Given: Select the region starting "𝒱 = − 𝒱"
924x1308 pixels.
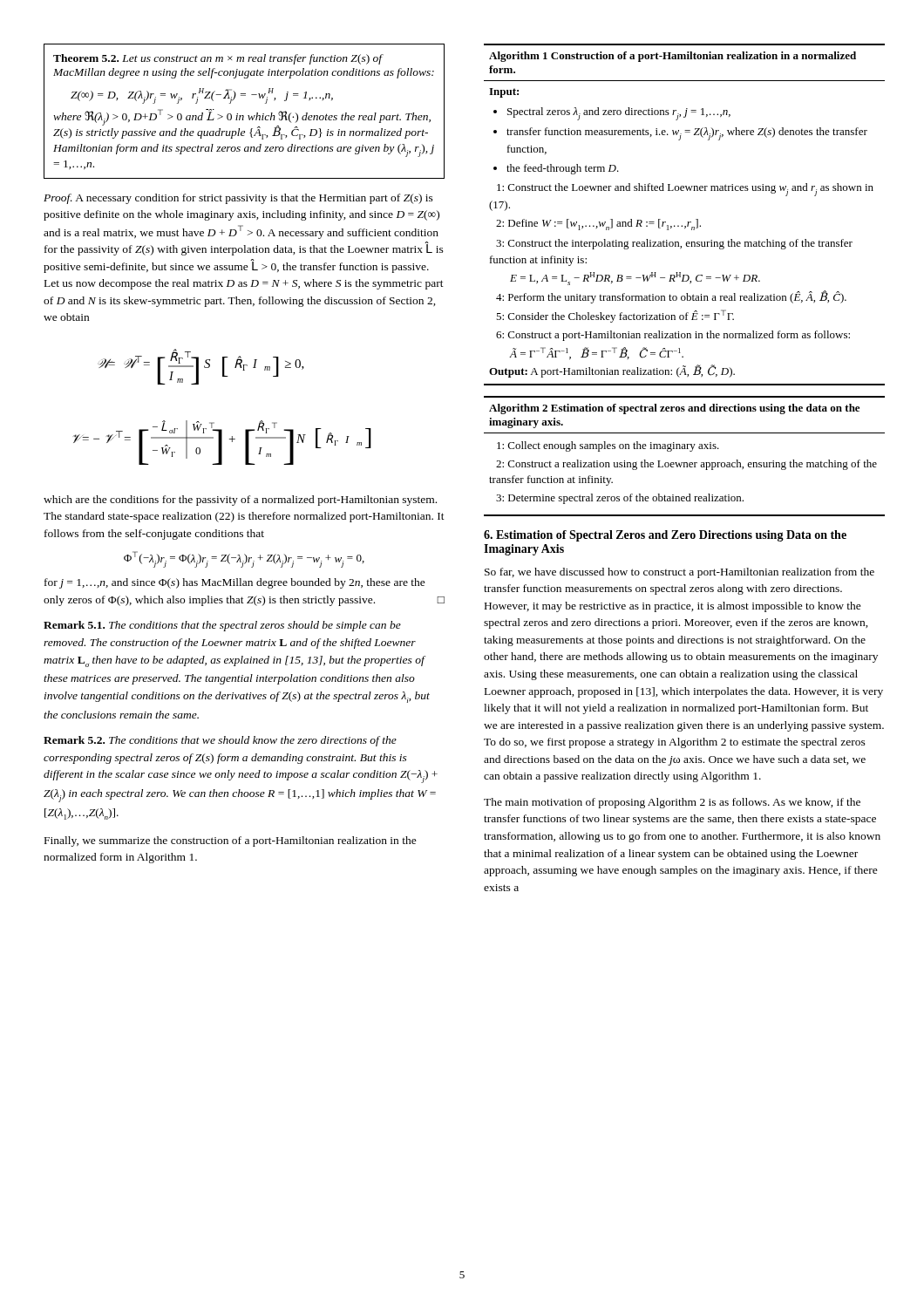Looking at the screenshot, I should pyautogui.click(x=244, y=443).
